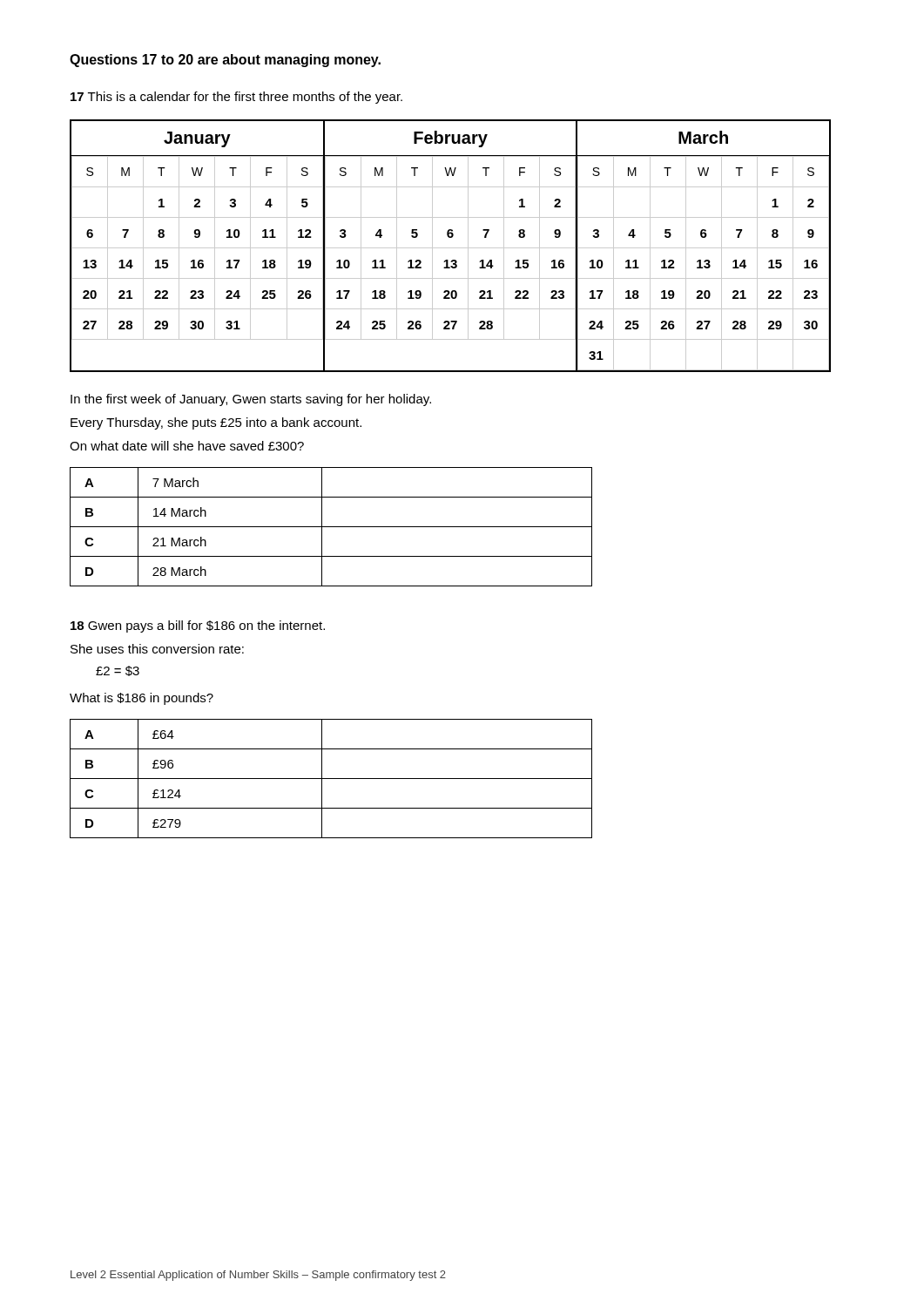Image resolution: width=924 pixels, height=1307 pixels.
Task: Locate the text starting "In the first week of January,"
Action: (251, 399)
